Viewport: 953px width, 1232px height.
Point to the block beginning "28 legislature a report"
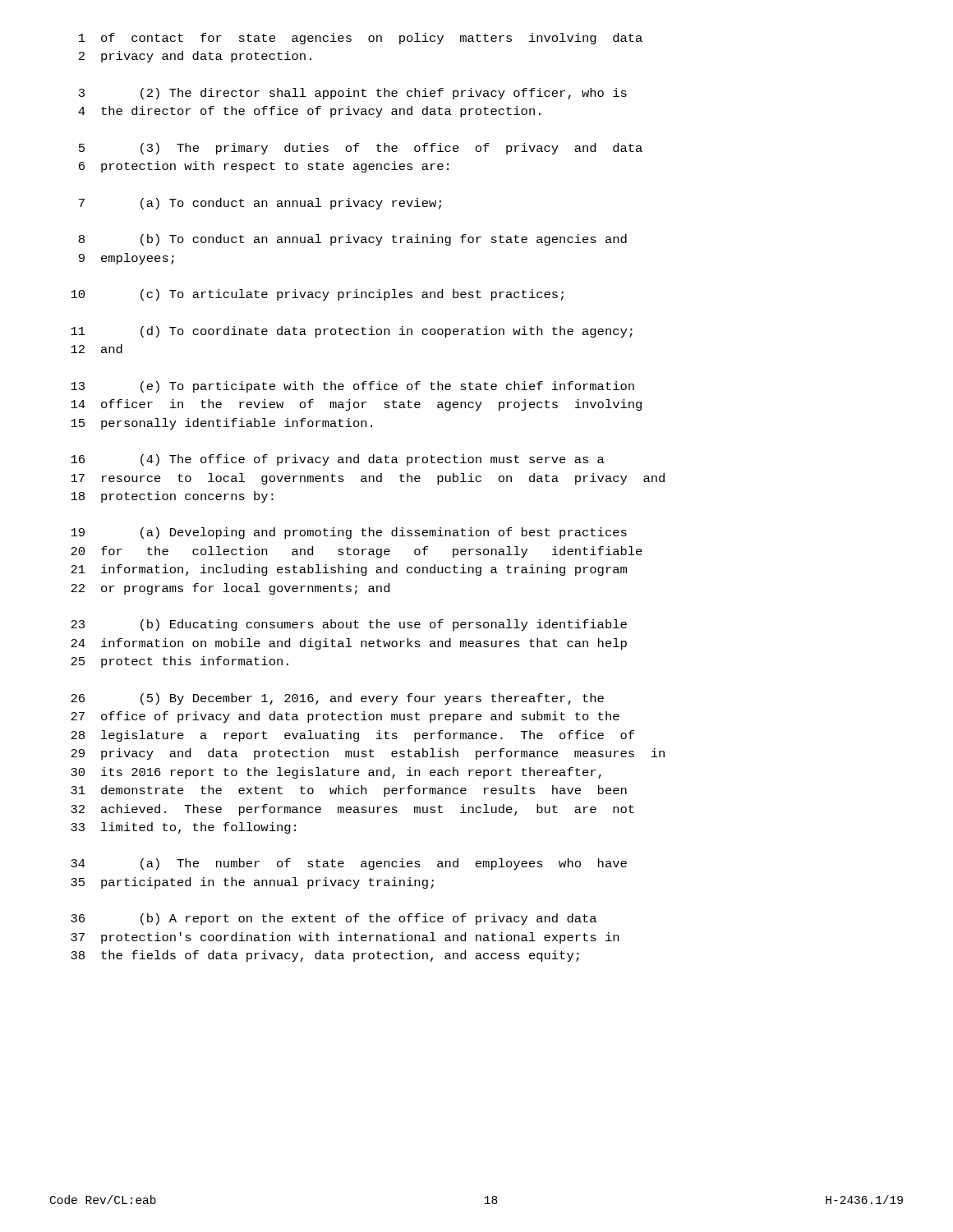point(476,736)
